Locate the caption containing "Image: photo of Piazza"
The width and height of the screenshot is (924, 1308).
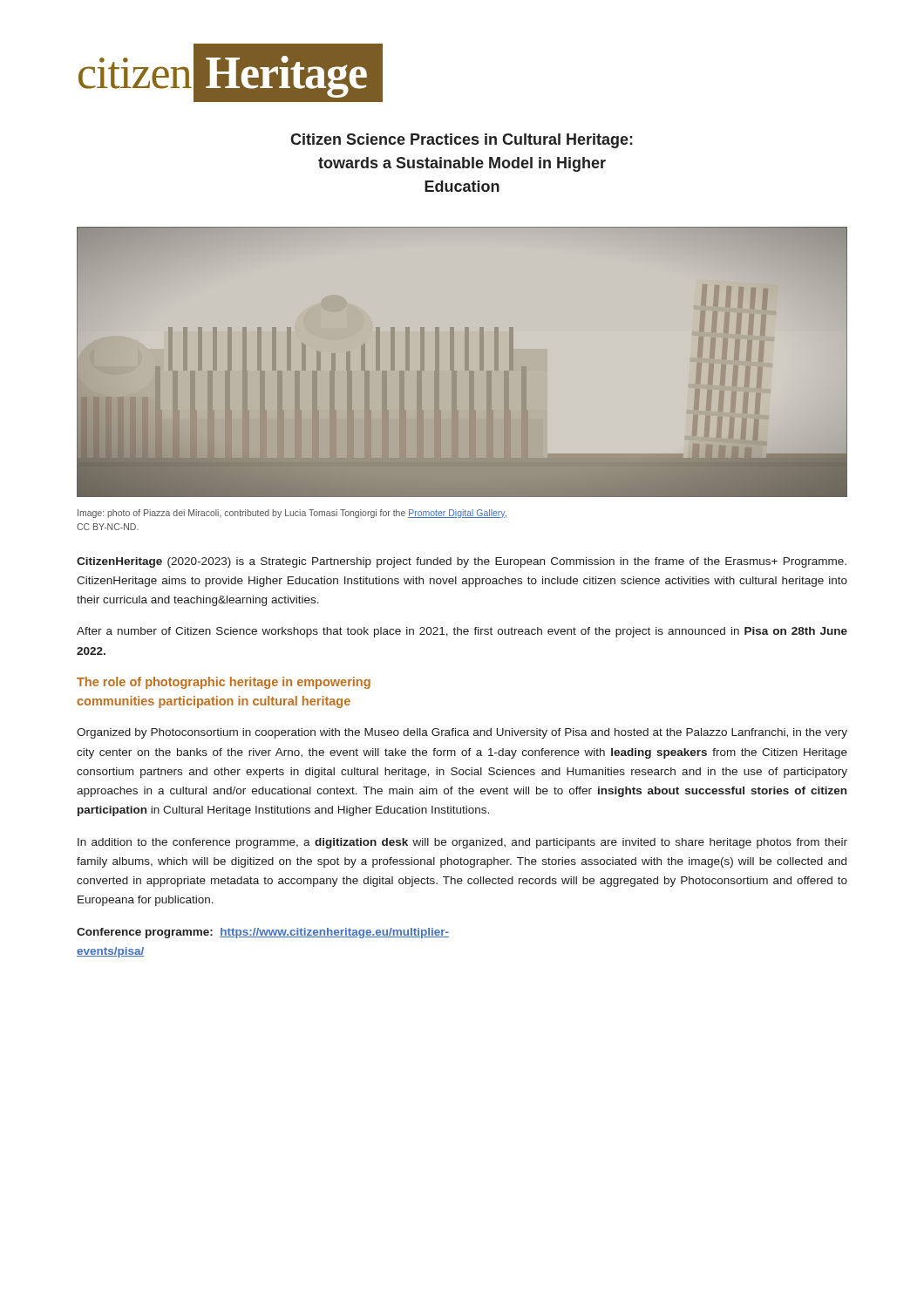pos(292,520)
